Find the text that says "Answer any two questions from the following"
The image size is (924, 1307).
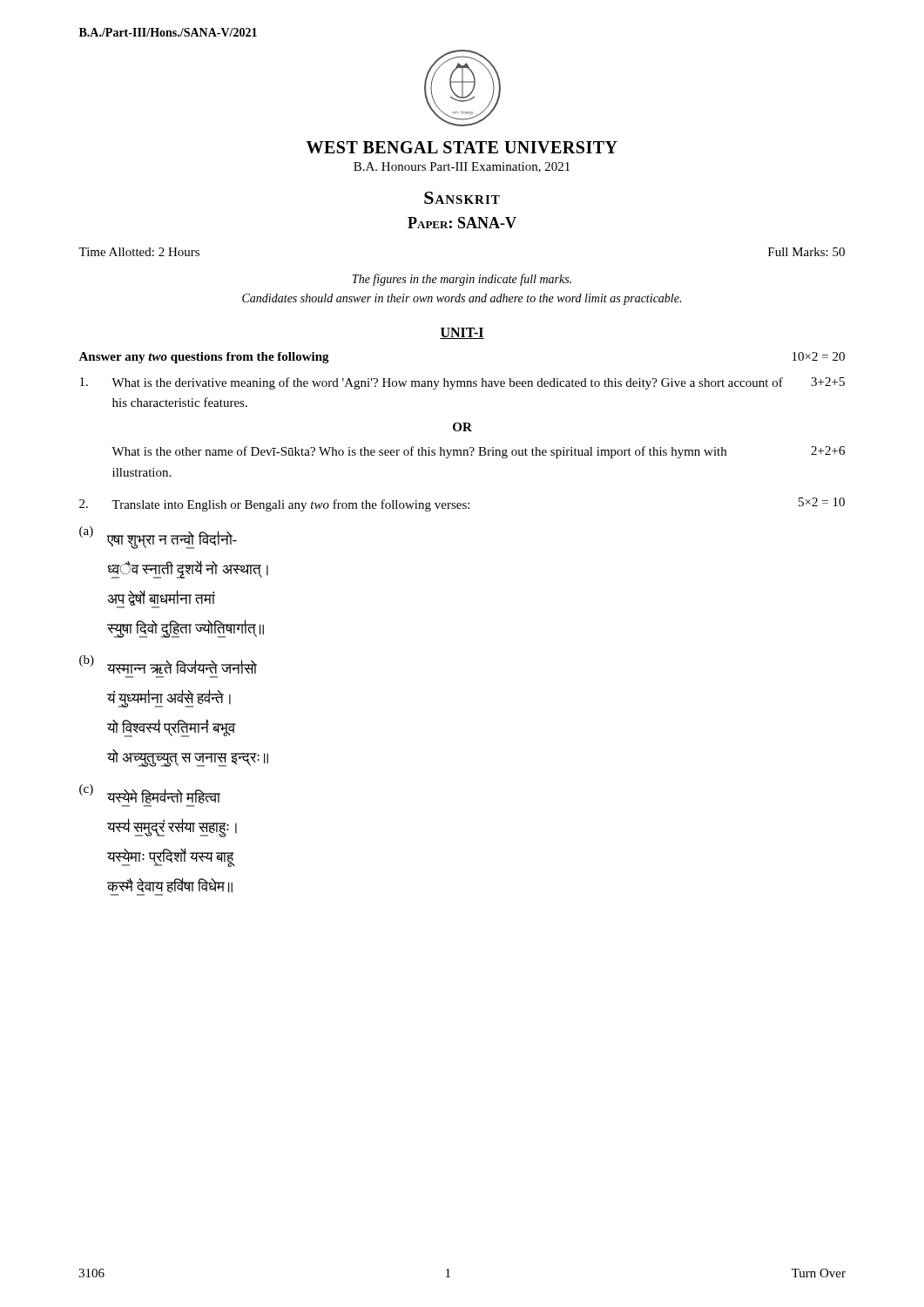(204, 356)
